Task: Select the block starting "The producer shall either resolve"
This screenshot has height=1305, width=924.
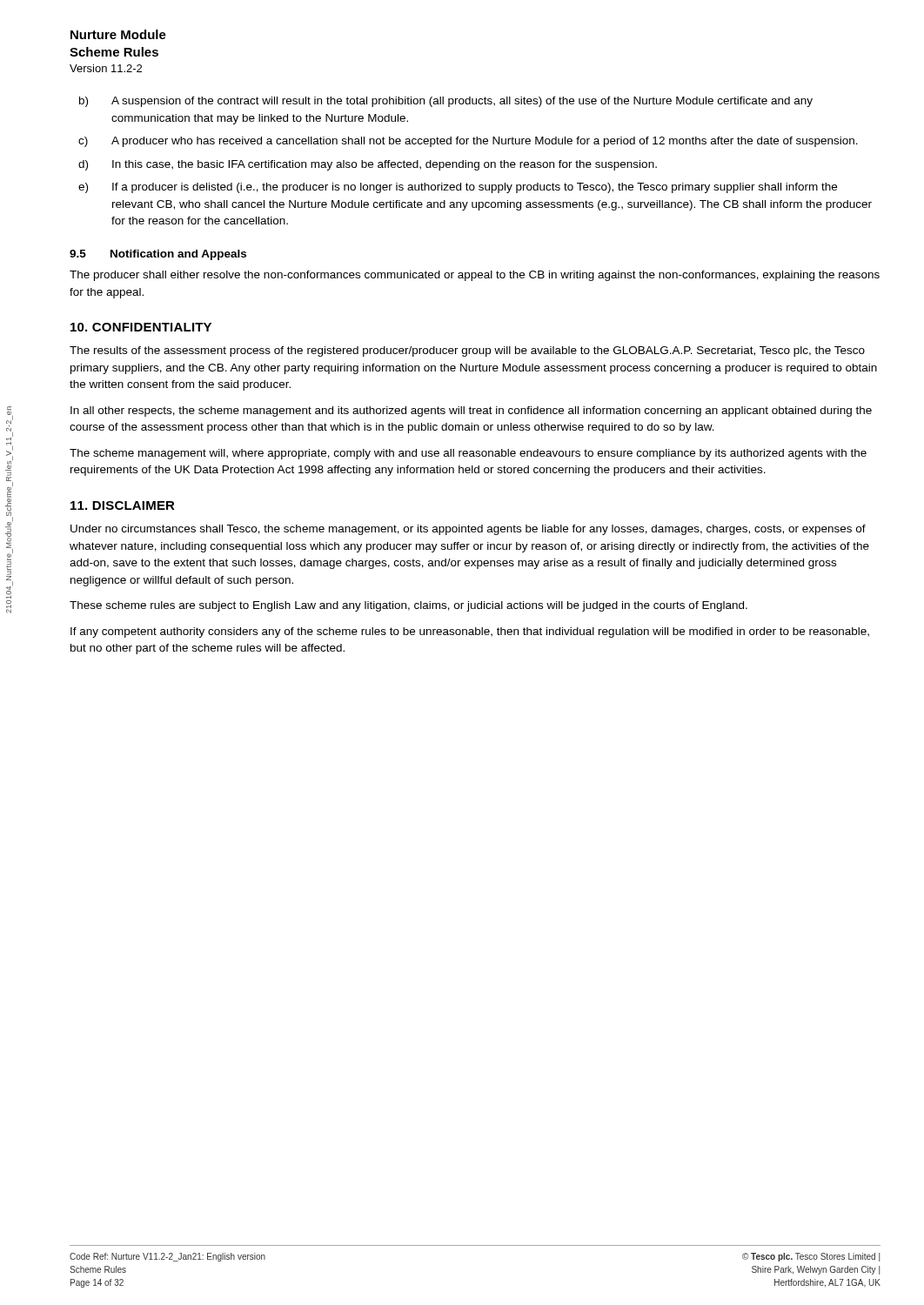Action: click(x=475, y=283)
